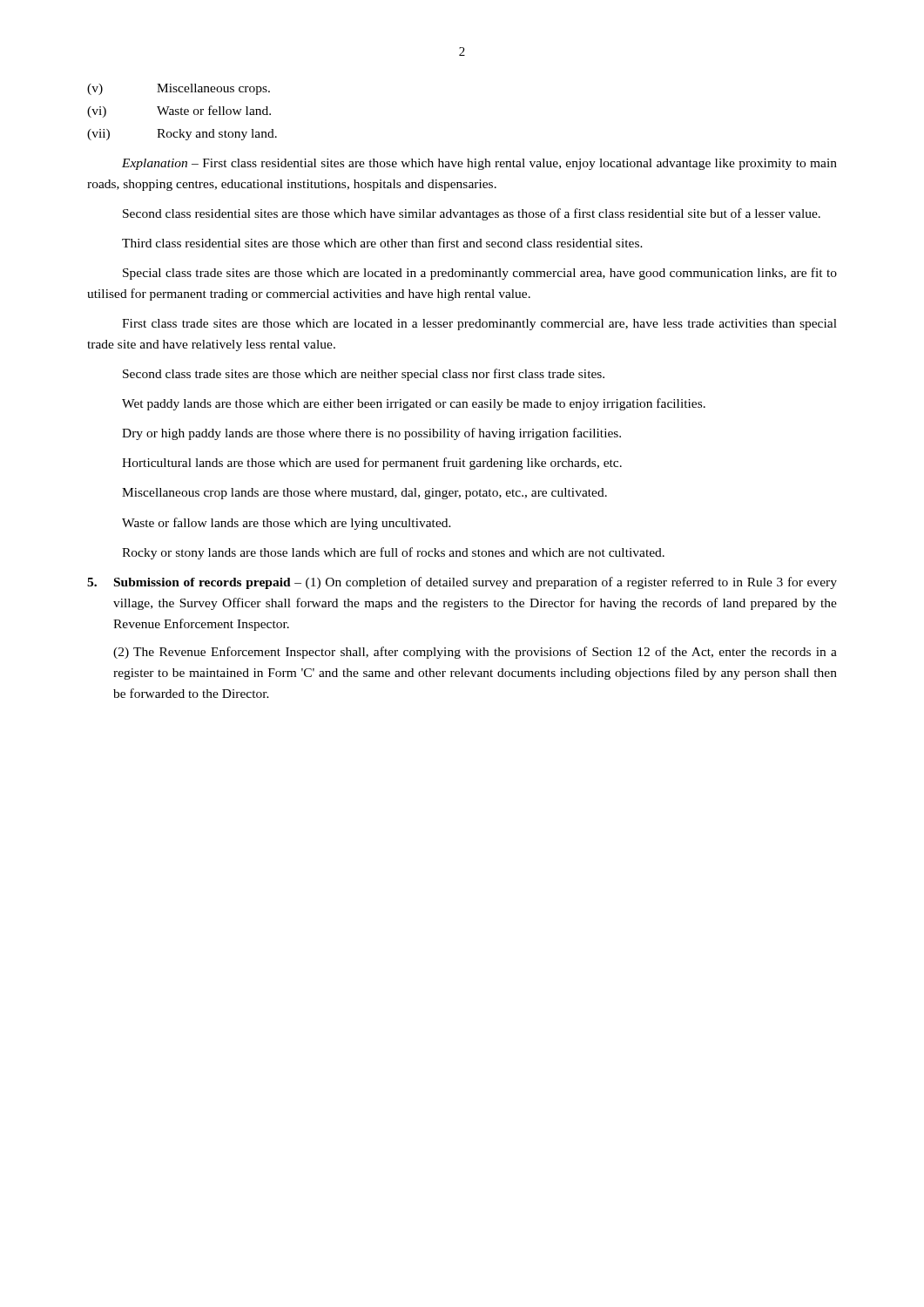Locate the element starting "Rocky or stony lands are those"

point(394,552)
